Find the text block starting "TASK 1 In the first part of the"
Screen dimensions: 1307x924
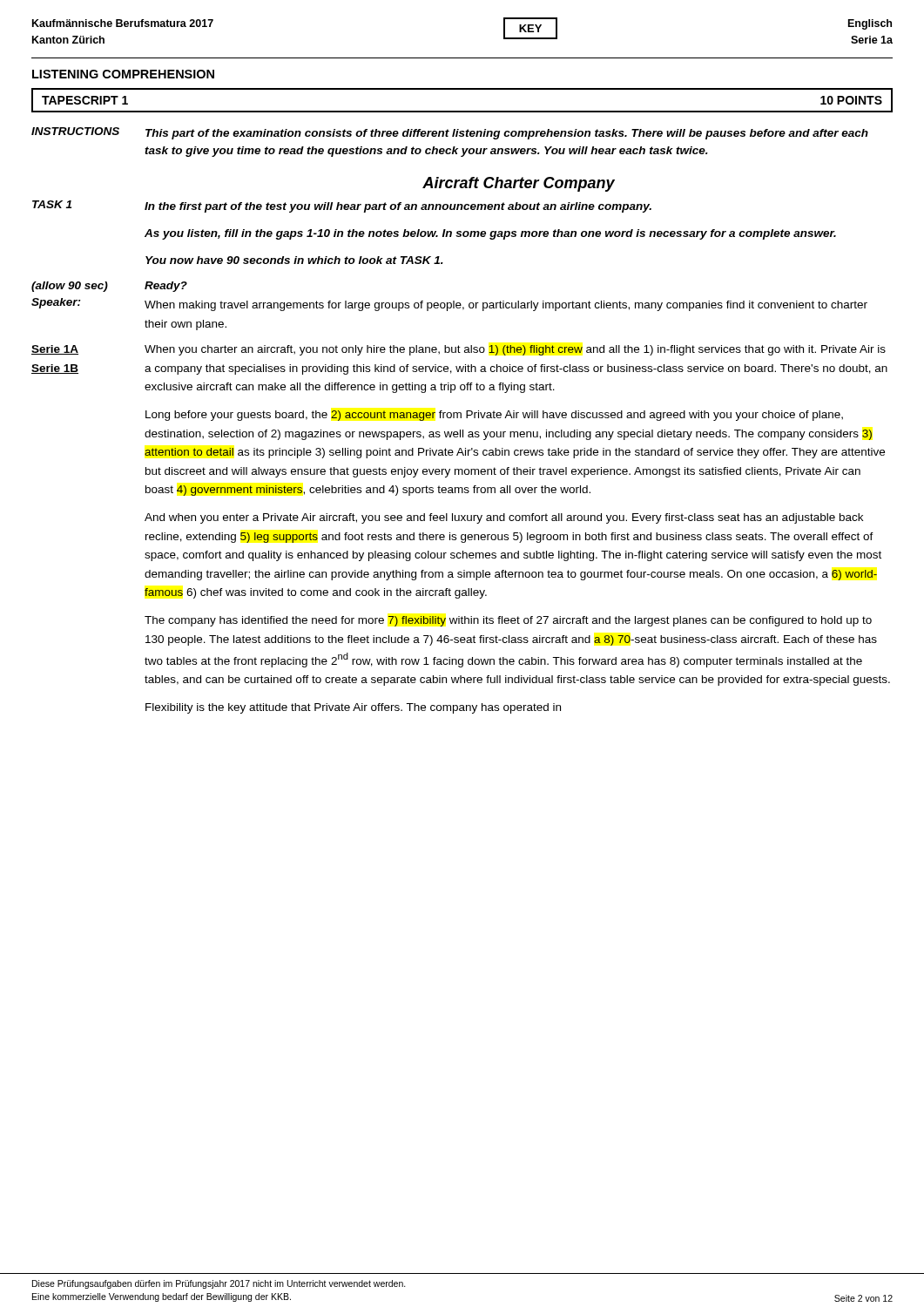[x=342, y=207]
